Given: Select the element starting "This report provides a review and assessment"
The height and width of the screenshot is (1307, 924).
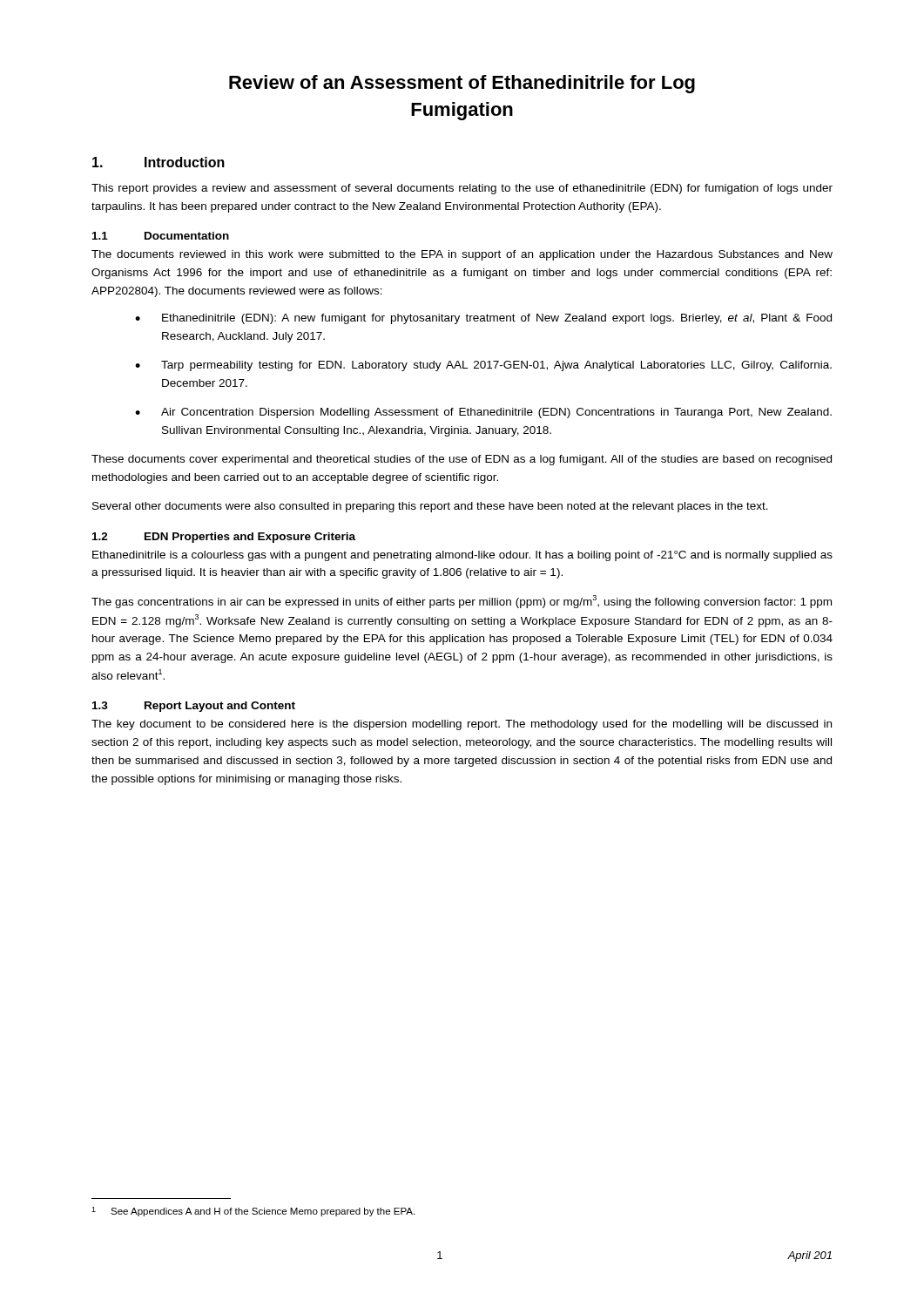Looking at the screenshot, I should (462, 197).
